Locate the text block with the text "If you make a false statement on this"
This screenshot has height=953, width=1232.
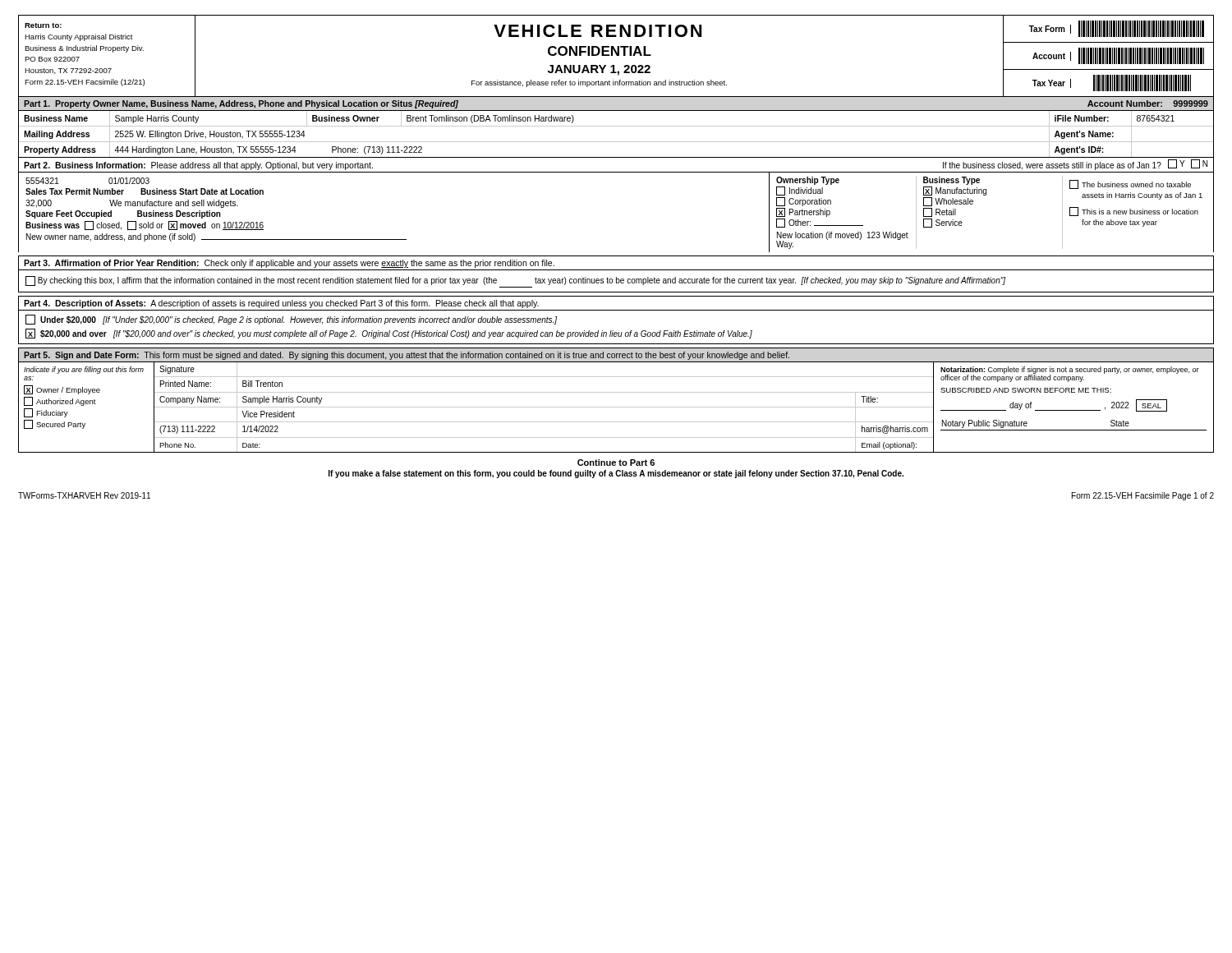tap(616, 474)
